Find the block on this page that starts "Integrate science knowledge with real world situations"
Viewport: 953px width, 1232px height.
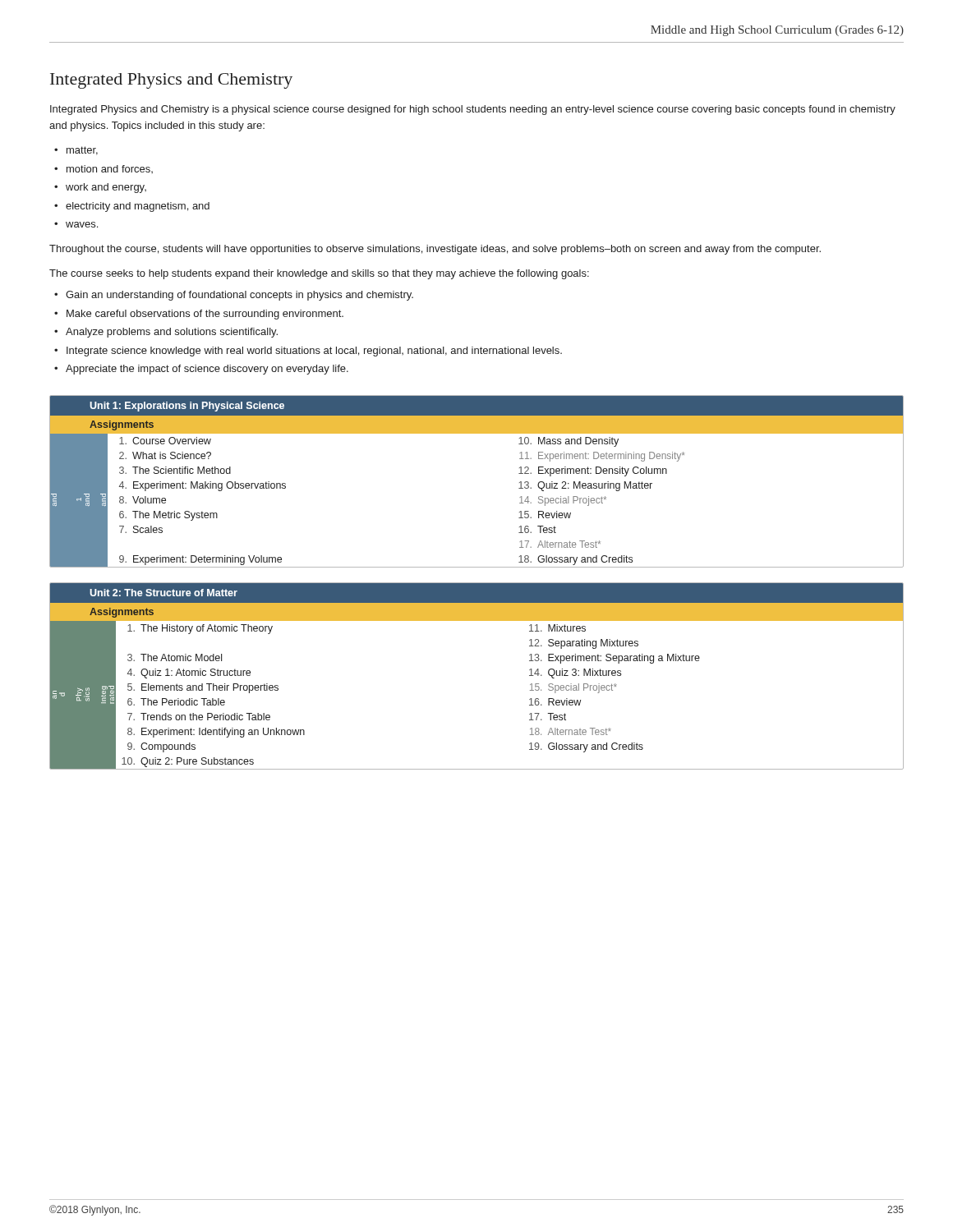pyautogui.click(x=314, y=350)
